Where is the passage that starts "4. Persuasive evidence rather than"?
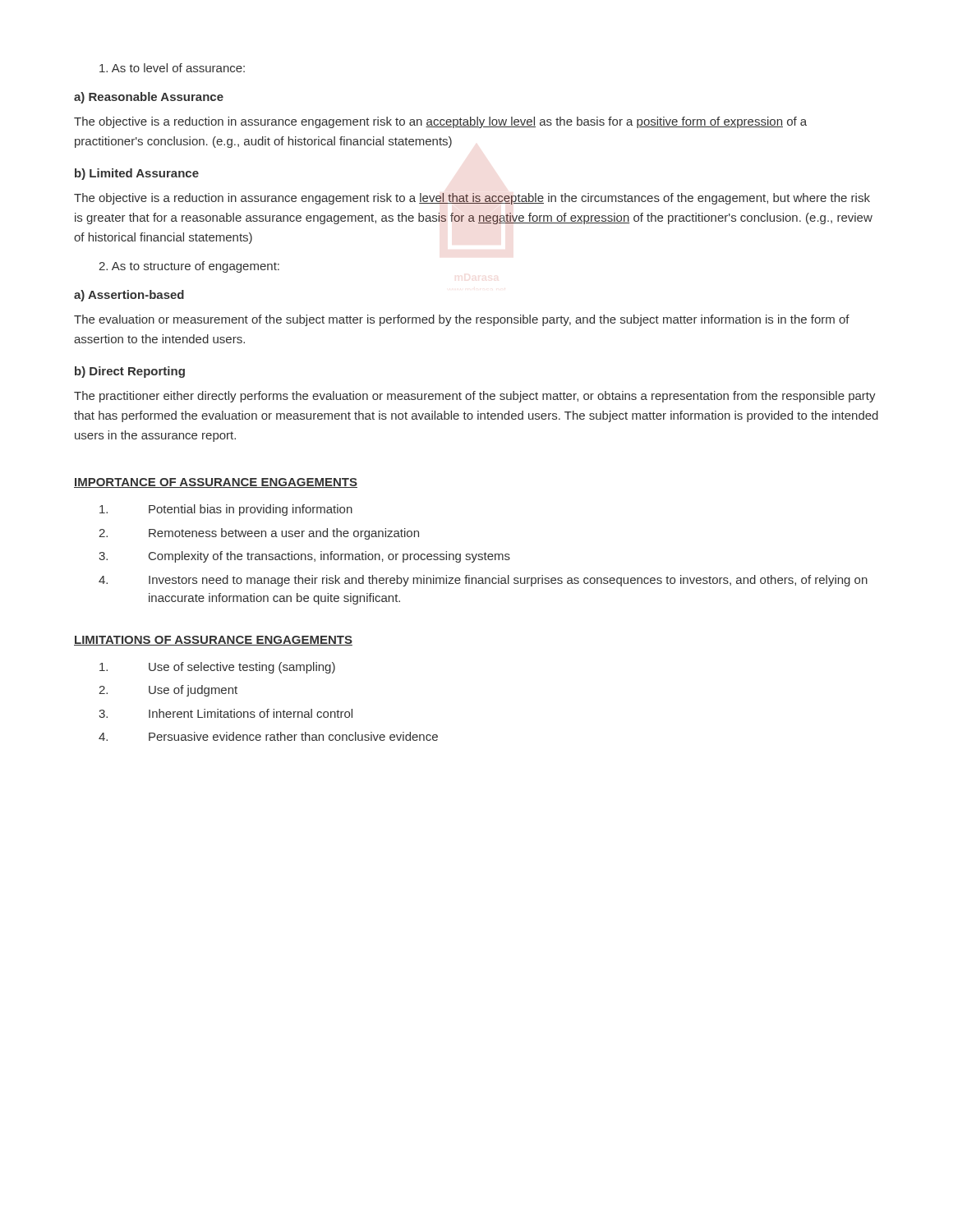Screen dimensions: 1232x953 [x=268, y=736]
